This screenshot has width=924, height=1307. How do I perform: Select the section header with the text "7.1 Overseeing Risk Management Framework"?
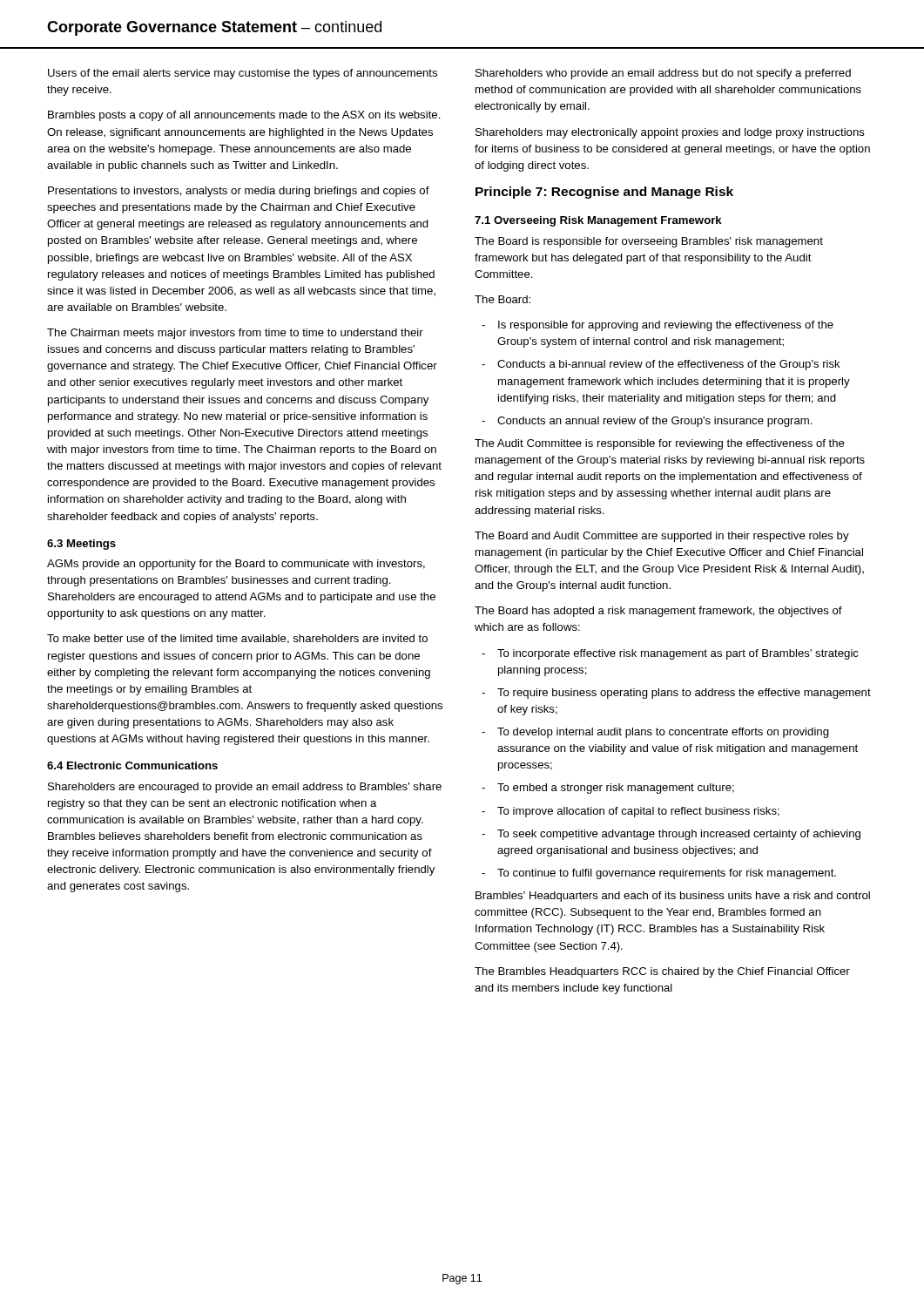click(598, 220)
